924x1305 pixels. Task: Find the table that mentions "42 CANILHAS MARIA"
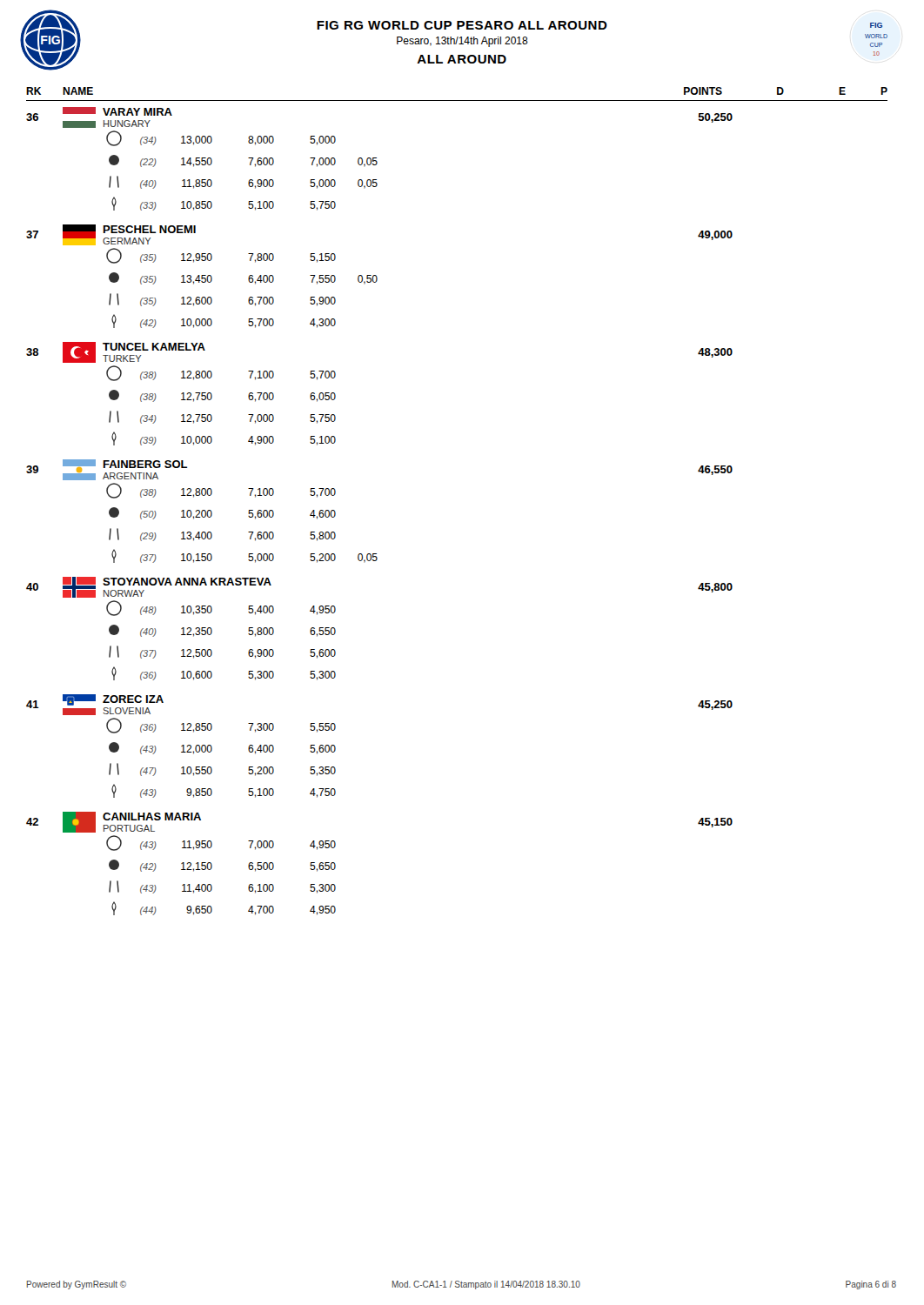(x=457, y=865)
